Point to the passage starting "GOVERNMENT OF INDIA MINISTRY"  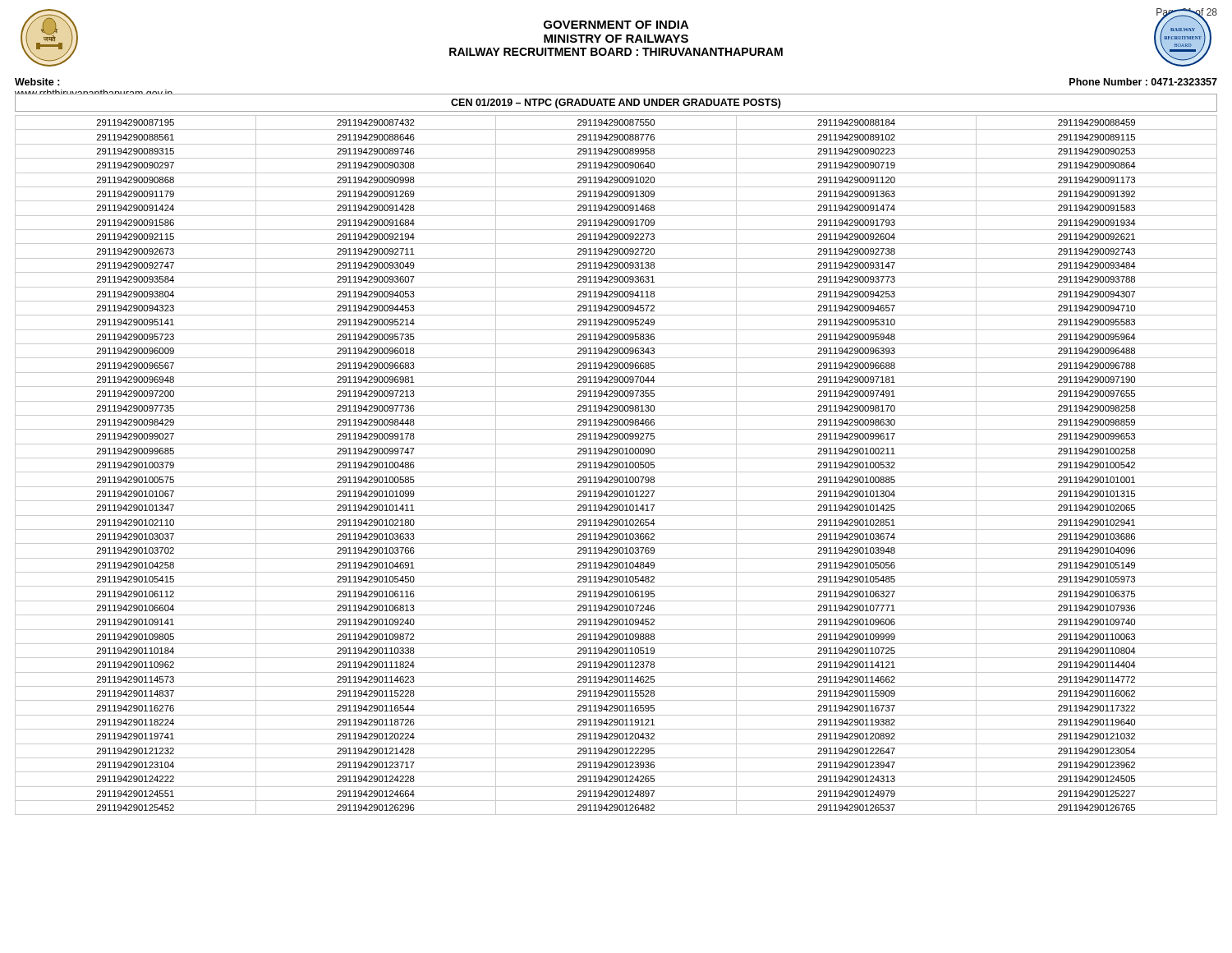pos(616,38)
